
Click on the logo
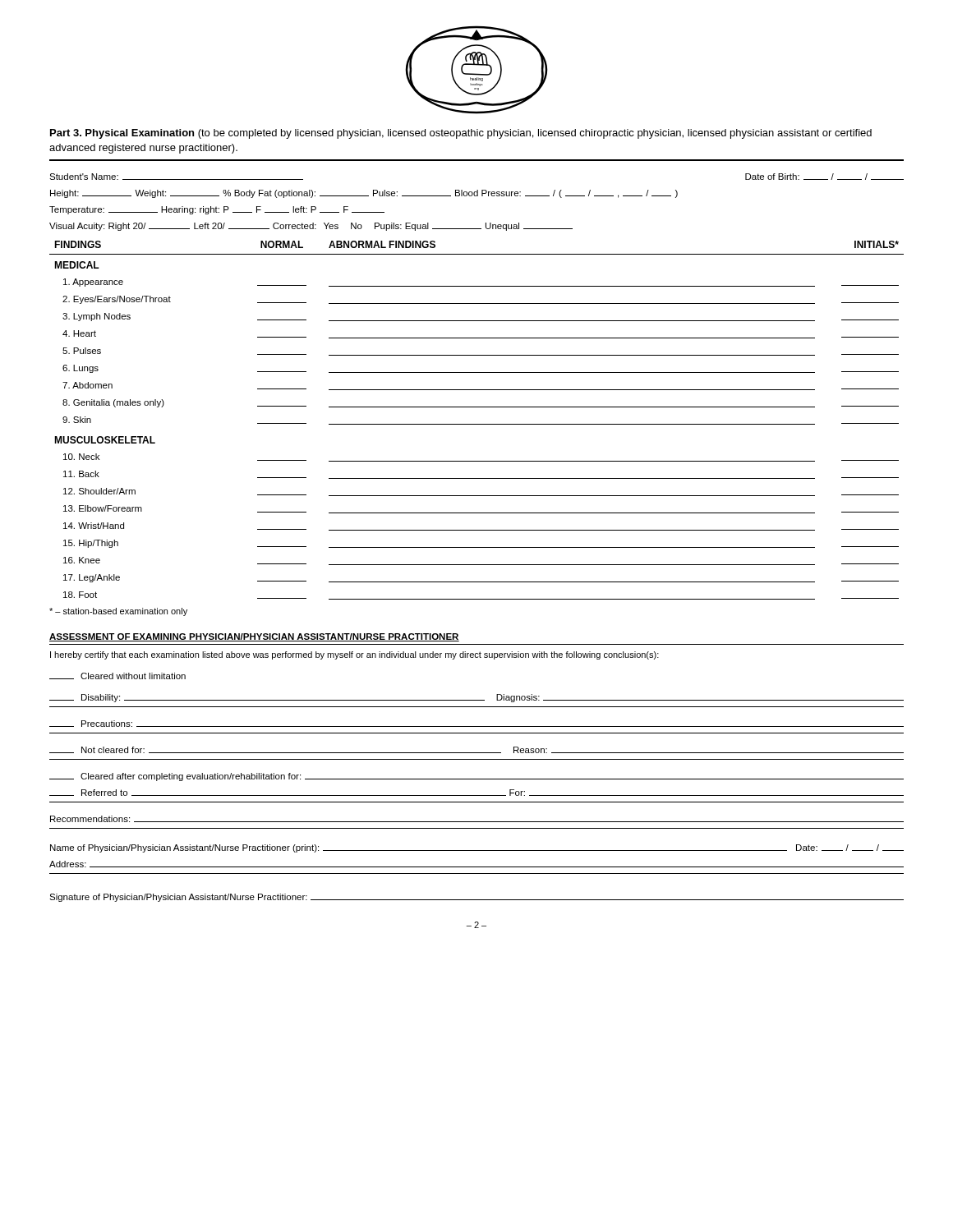click(476, 71)
